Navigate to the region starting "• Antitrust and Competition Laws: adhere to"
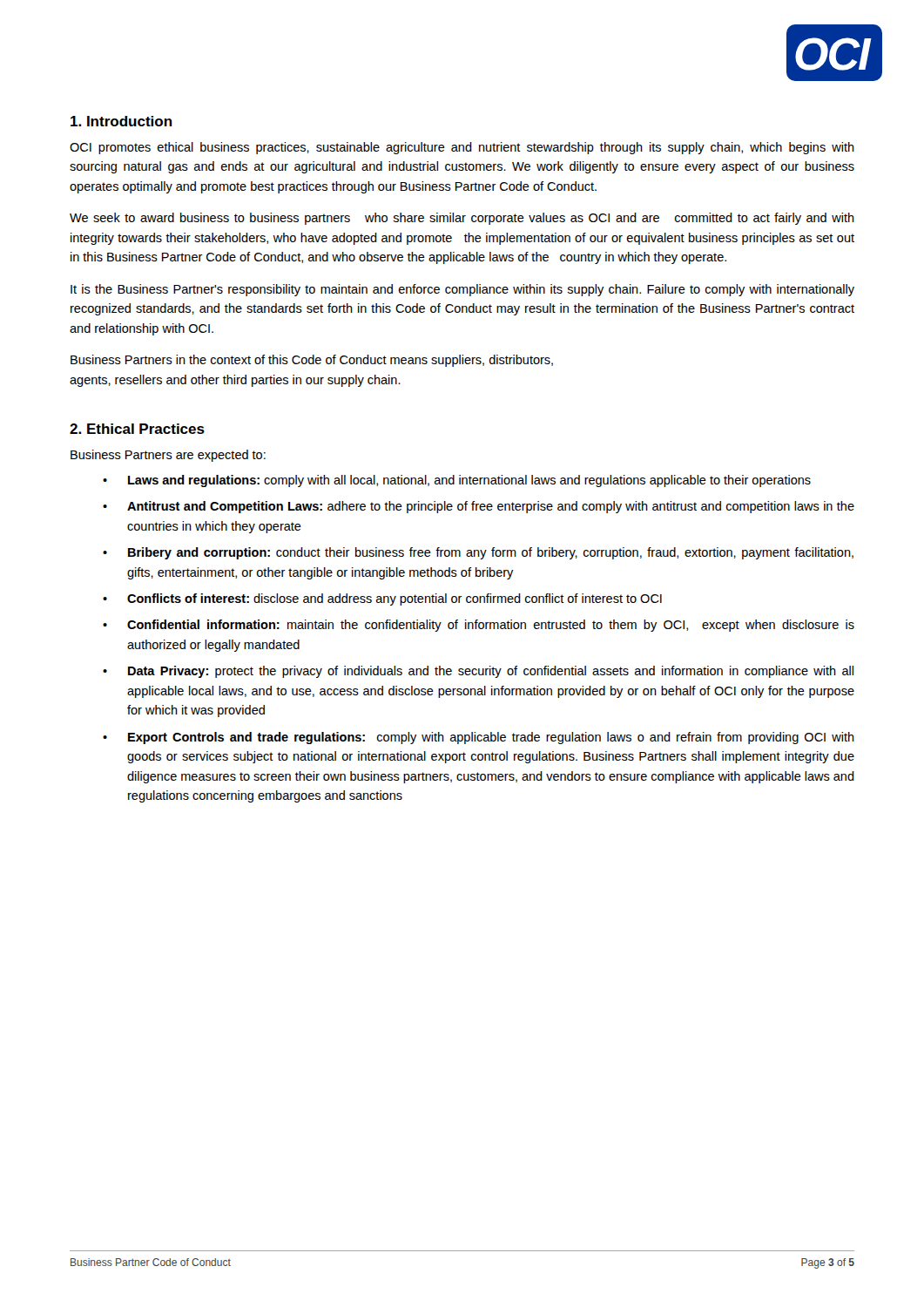Viewport: 924px width, 1307px height. 475,516
